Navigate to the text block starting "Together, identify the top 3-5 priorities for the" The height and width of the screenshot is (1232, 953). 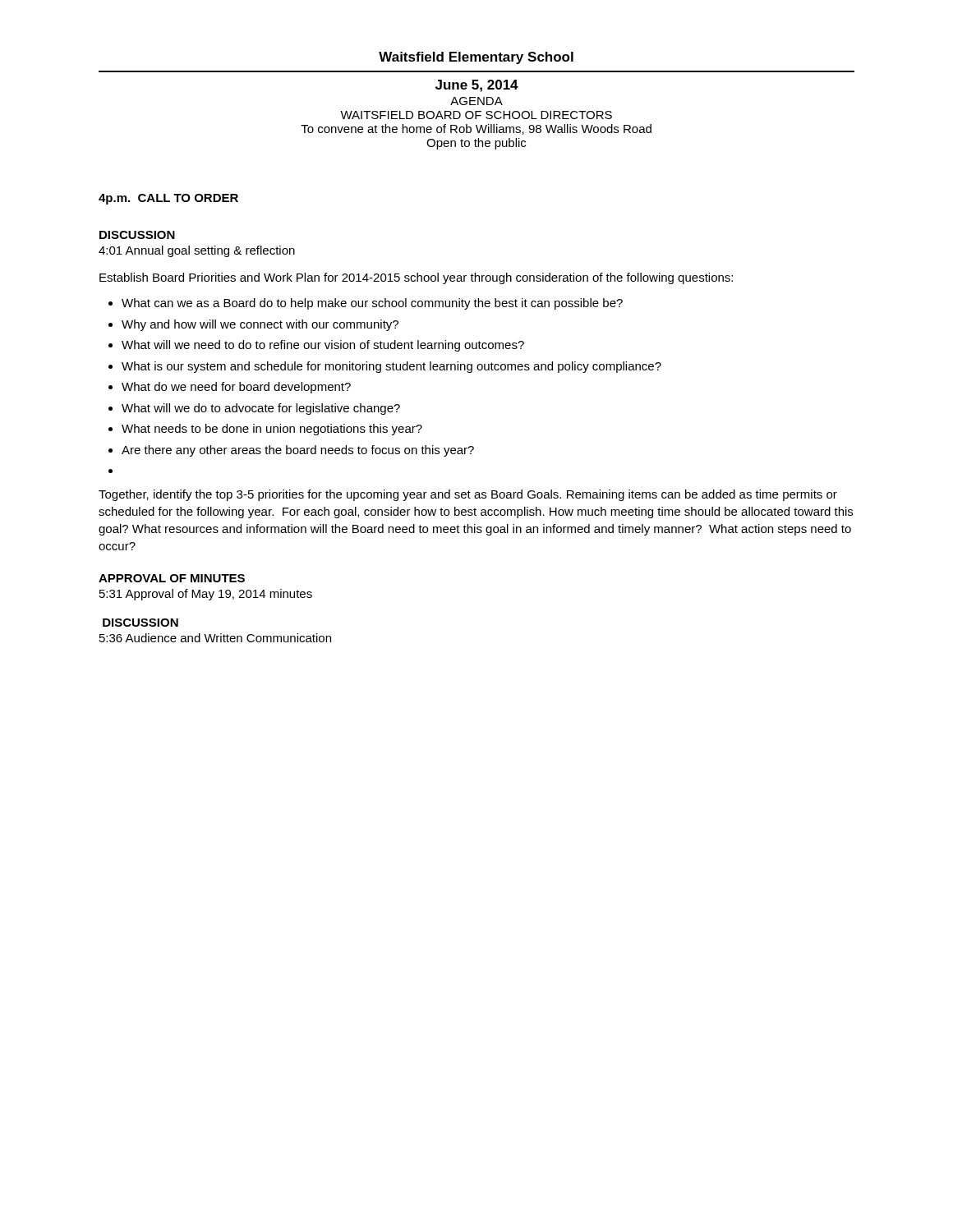click(x=476, y=519)
